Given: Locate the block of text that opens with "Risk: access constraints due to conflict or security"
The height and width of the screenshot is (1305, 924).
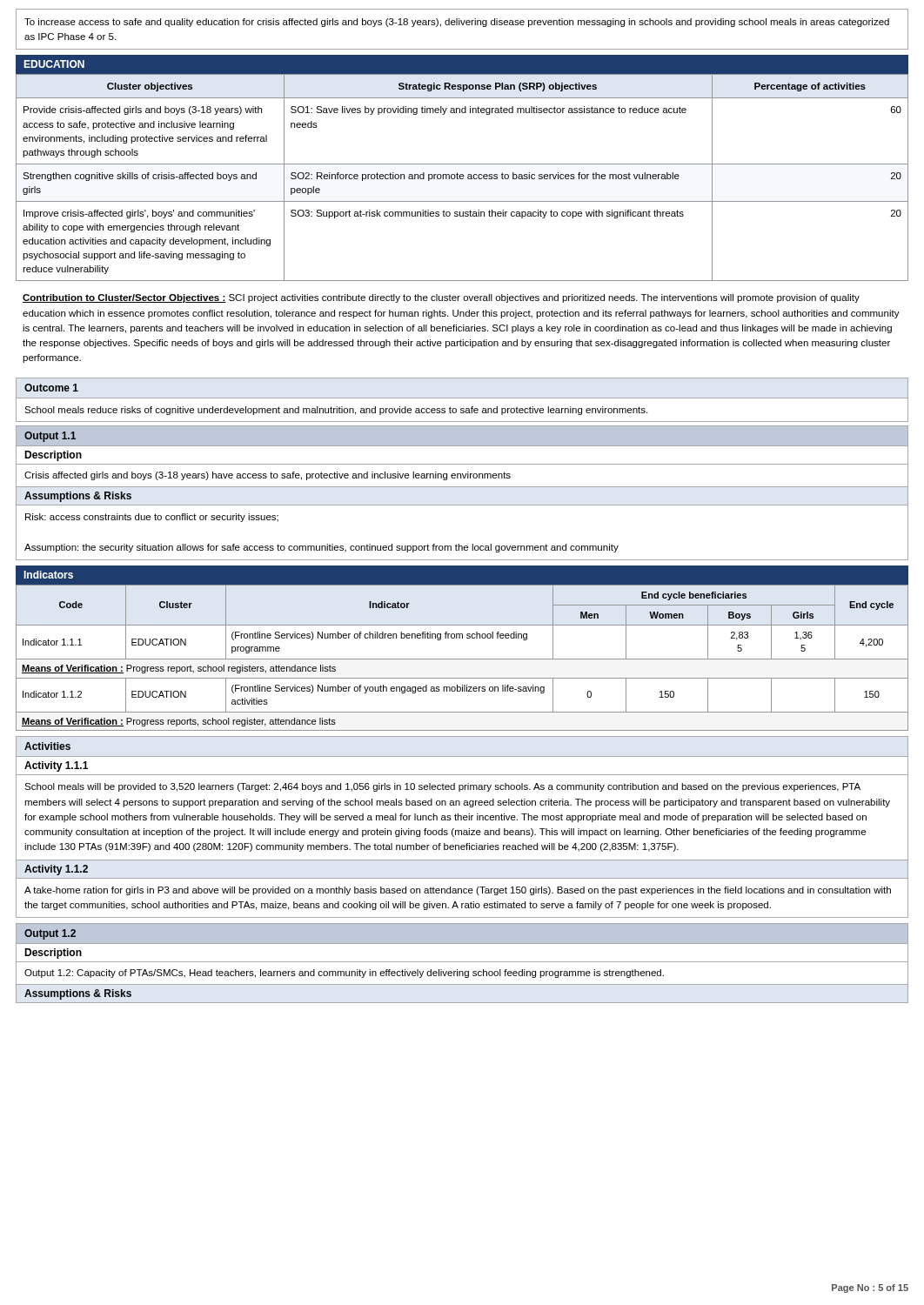Looking at the screenshot, I should (152, 518).
